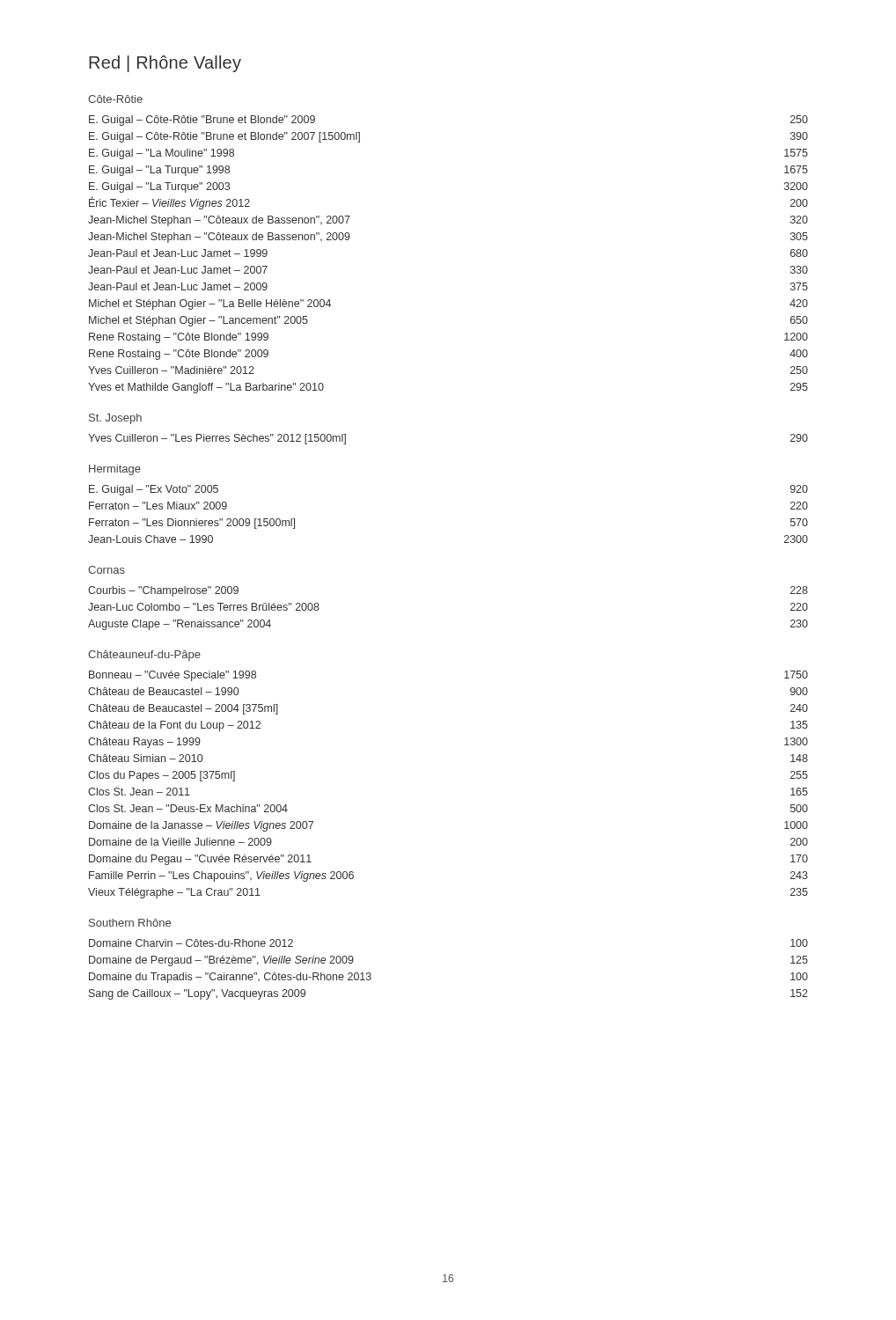The height and width of the screenshot is (1320, 896).
Task: Find "Domaine Charvin – Côtes-du-Rhone 2012 100" on this page
Action: coord(187,943)
